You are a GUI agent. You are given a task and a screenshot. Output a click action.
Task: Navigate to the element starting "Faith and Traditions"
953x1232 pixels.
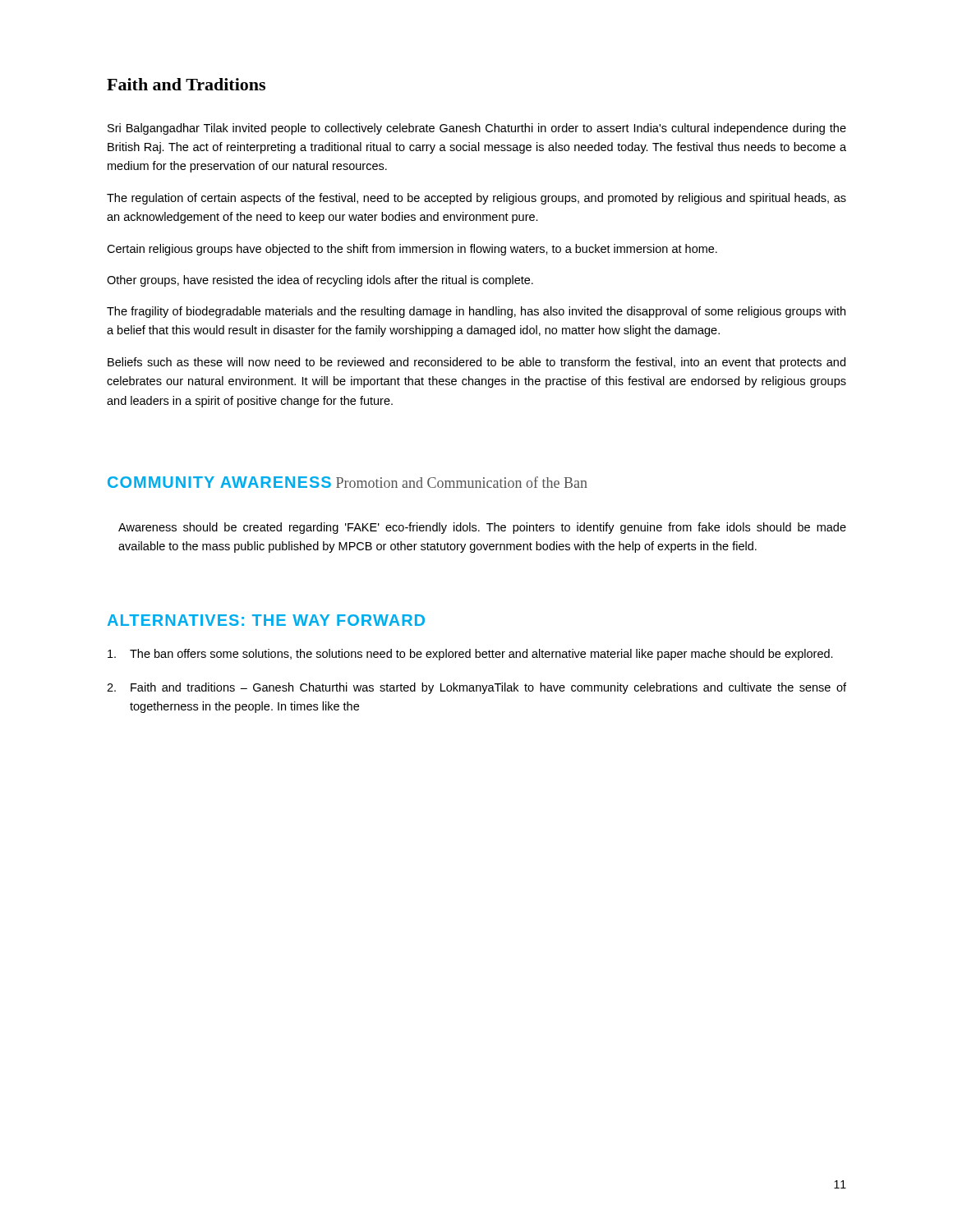point(186,85)
